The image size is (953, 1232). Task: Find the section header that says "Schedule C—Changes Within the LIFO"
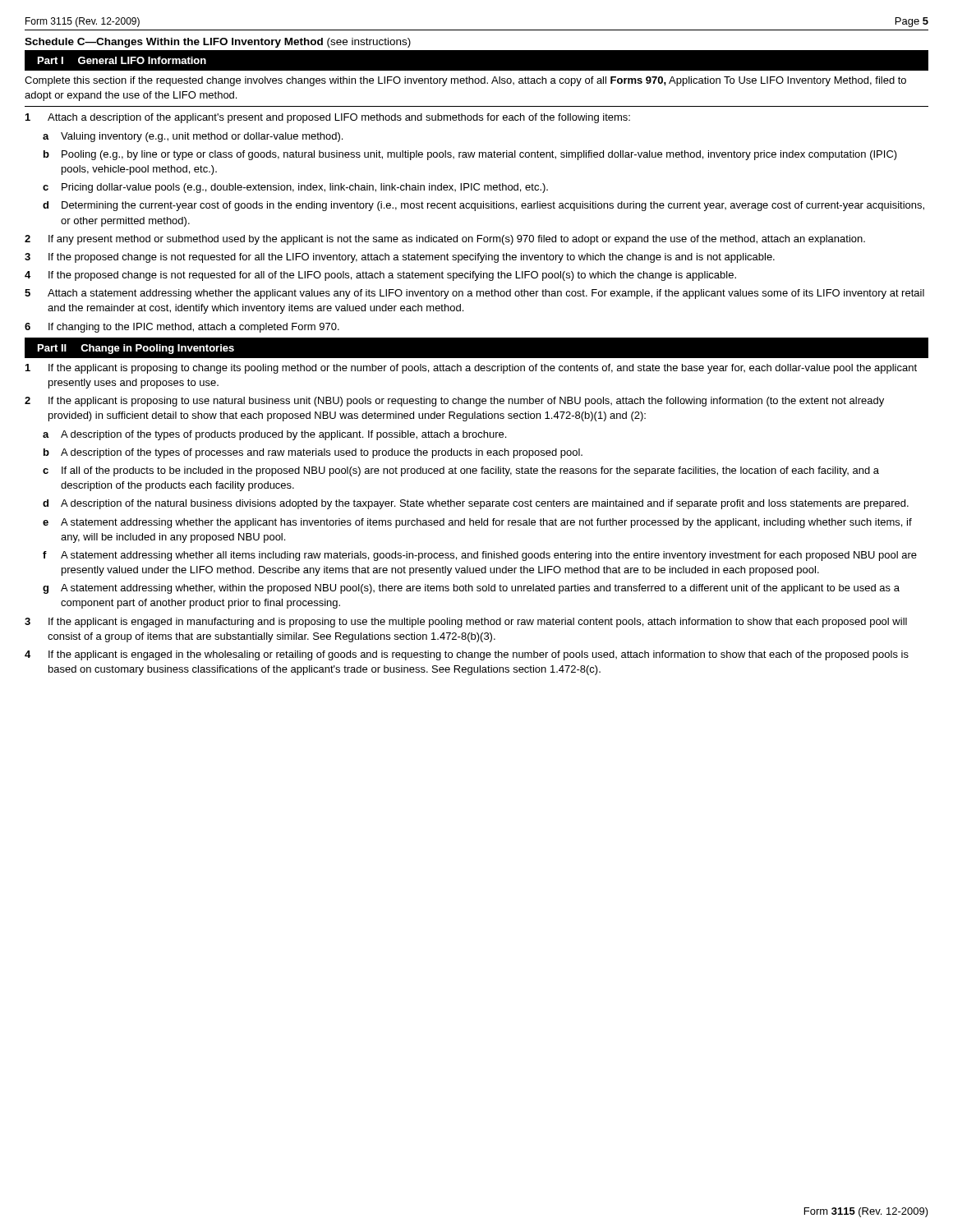tap(218, 42)
